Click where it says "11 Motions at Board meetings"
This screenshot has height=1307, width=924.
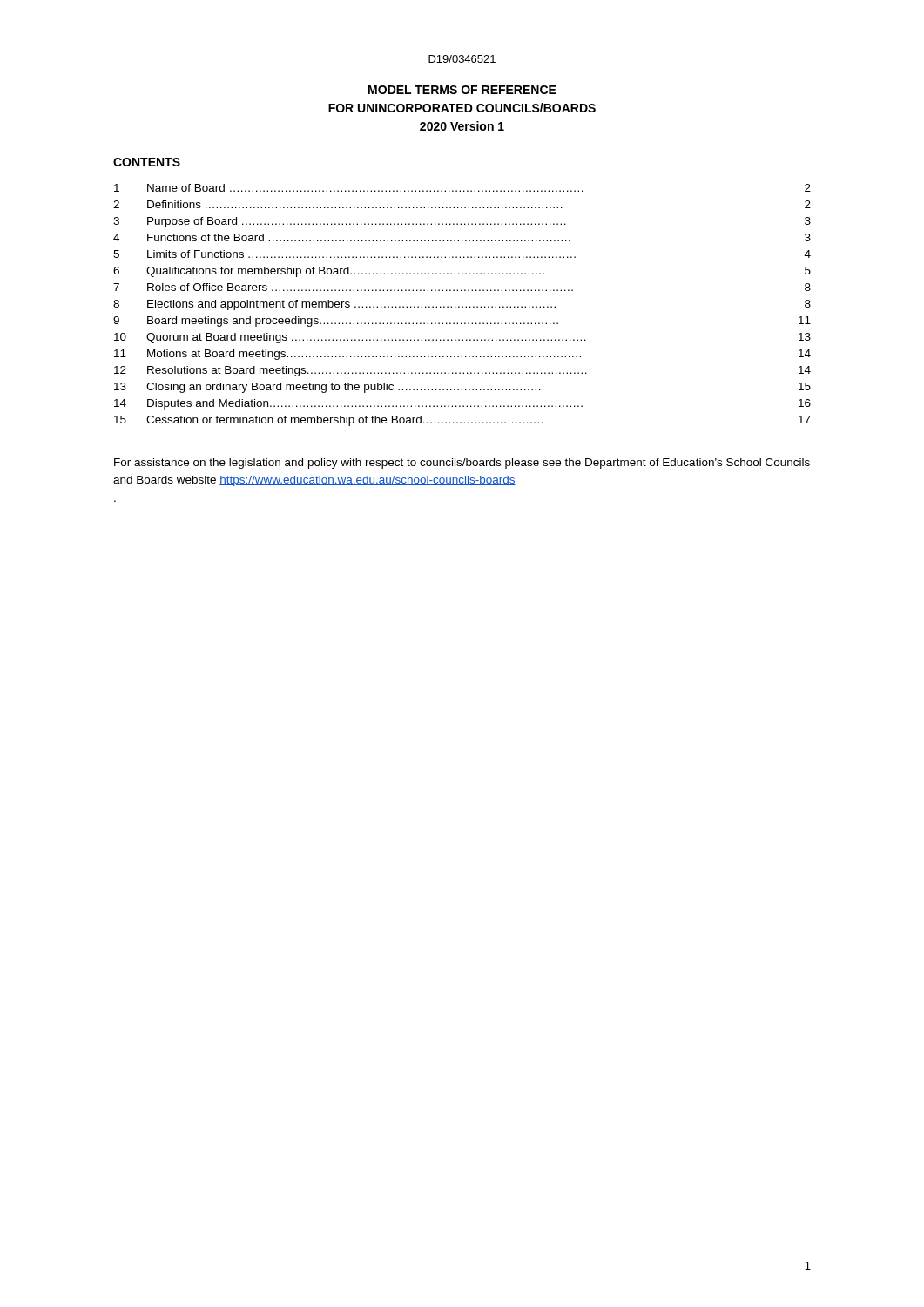[x=462, y=353]
